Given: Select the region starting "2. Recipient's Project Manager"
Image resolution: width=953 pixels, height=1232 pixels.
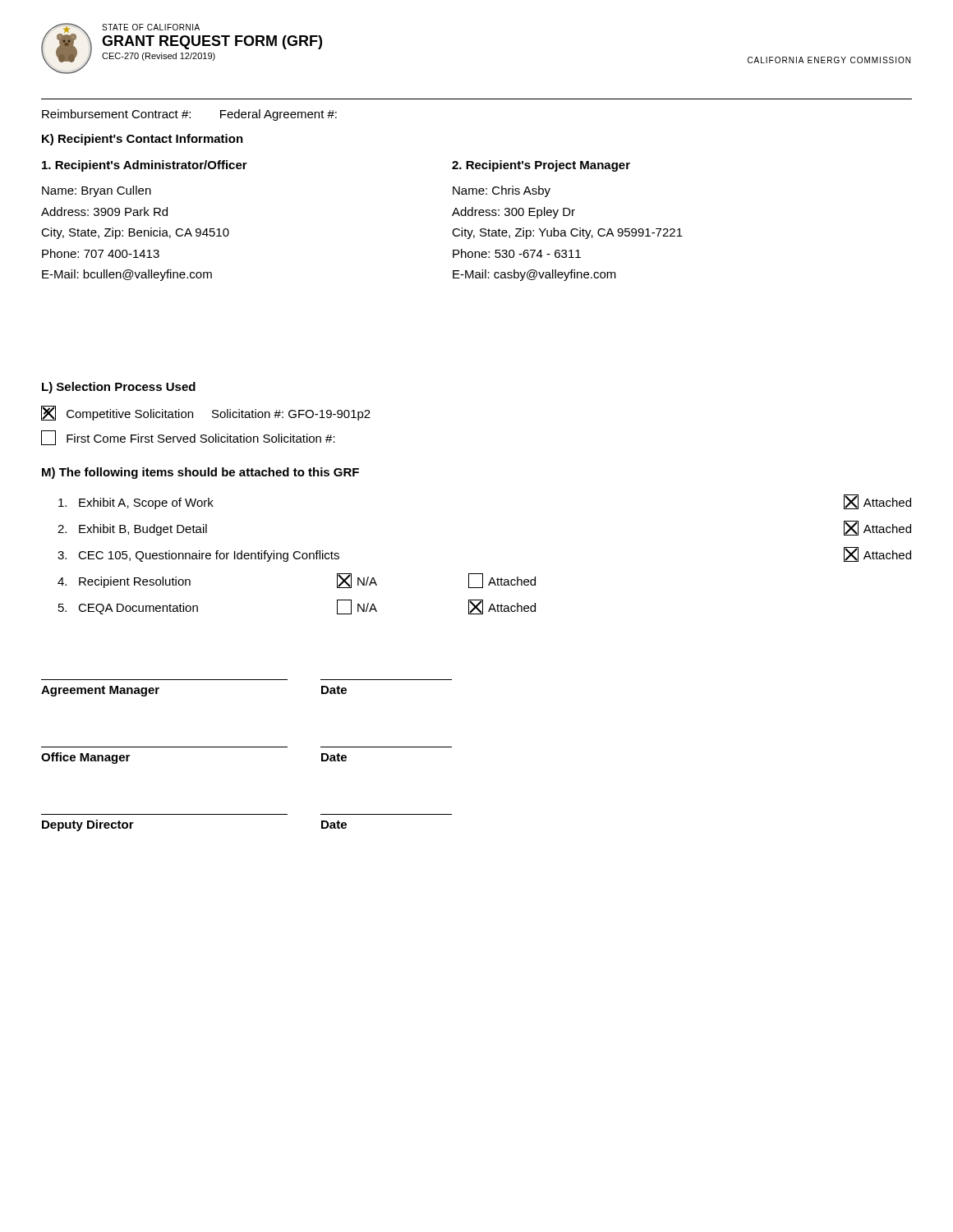Looking at the screenshot, I should [x=541, y=165].
